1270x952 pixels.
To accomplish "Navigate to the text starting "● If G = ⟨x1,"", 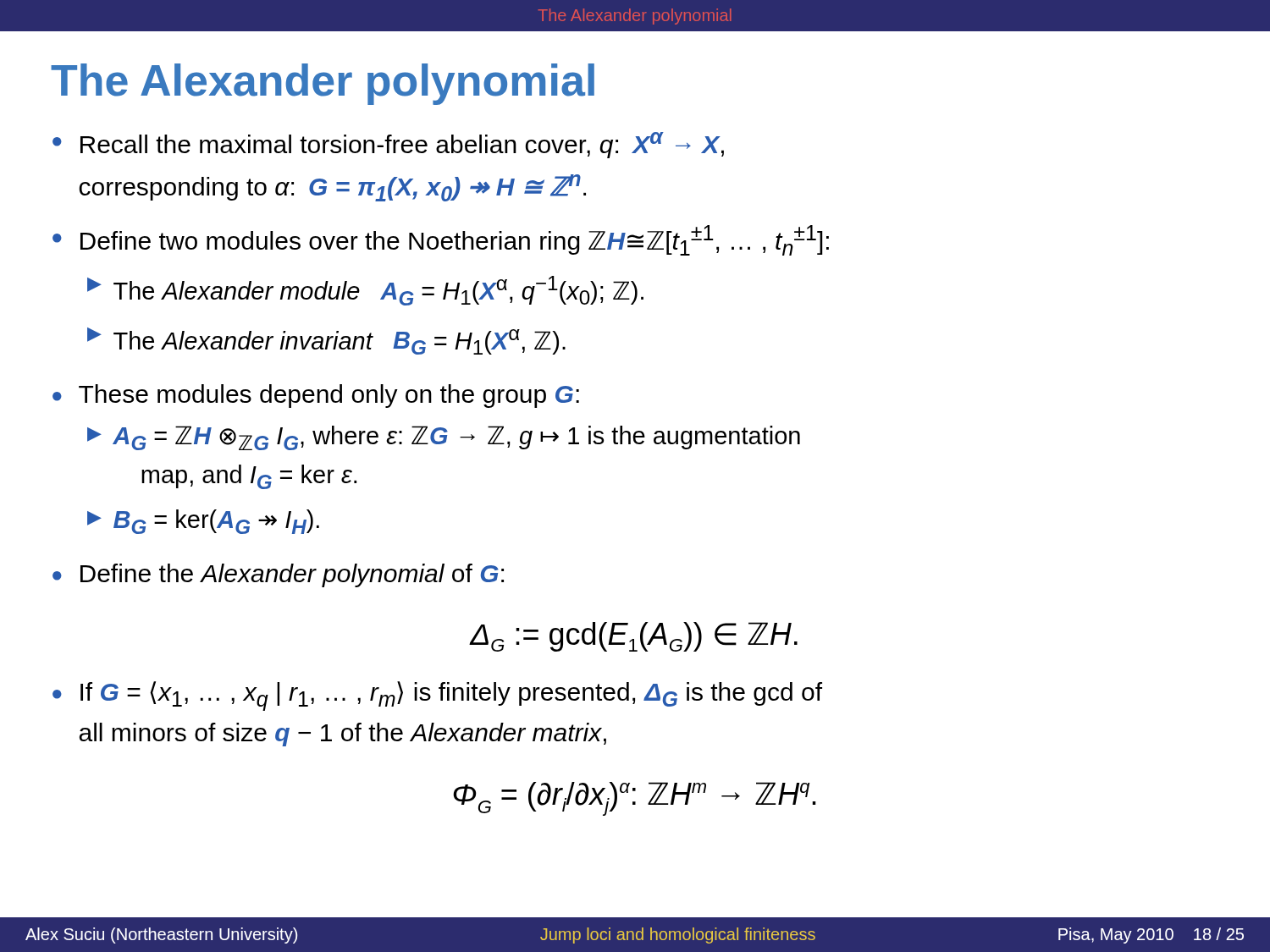I will [x=635, y=712].
